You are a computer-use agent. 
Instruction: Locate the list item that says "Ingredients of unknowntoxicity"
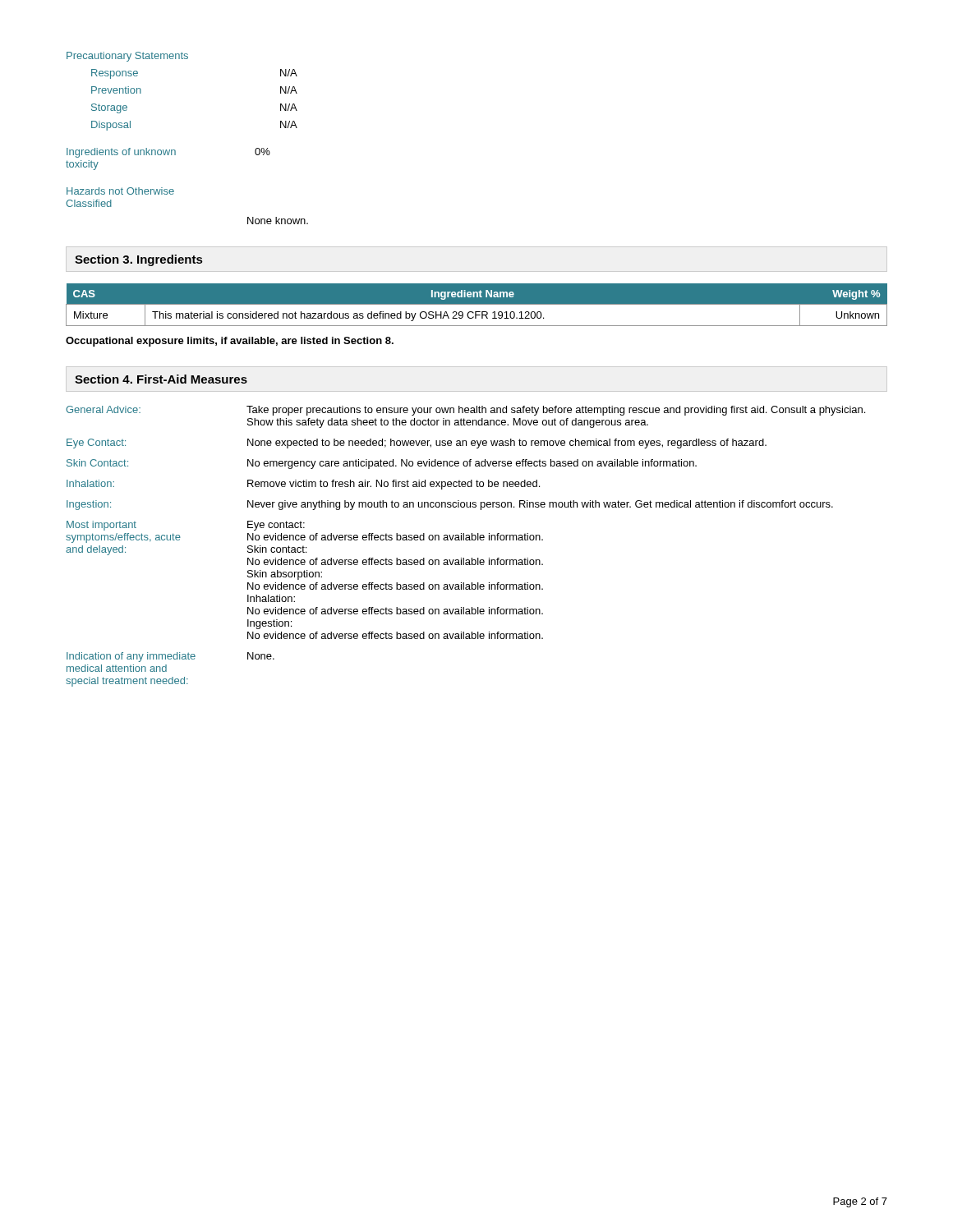point(168,153)
